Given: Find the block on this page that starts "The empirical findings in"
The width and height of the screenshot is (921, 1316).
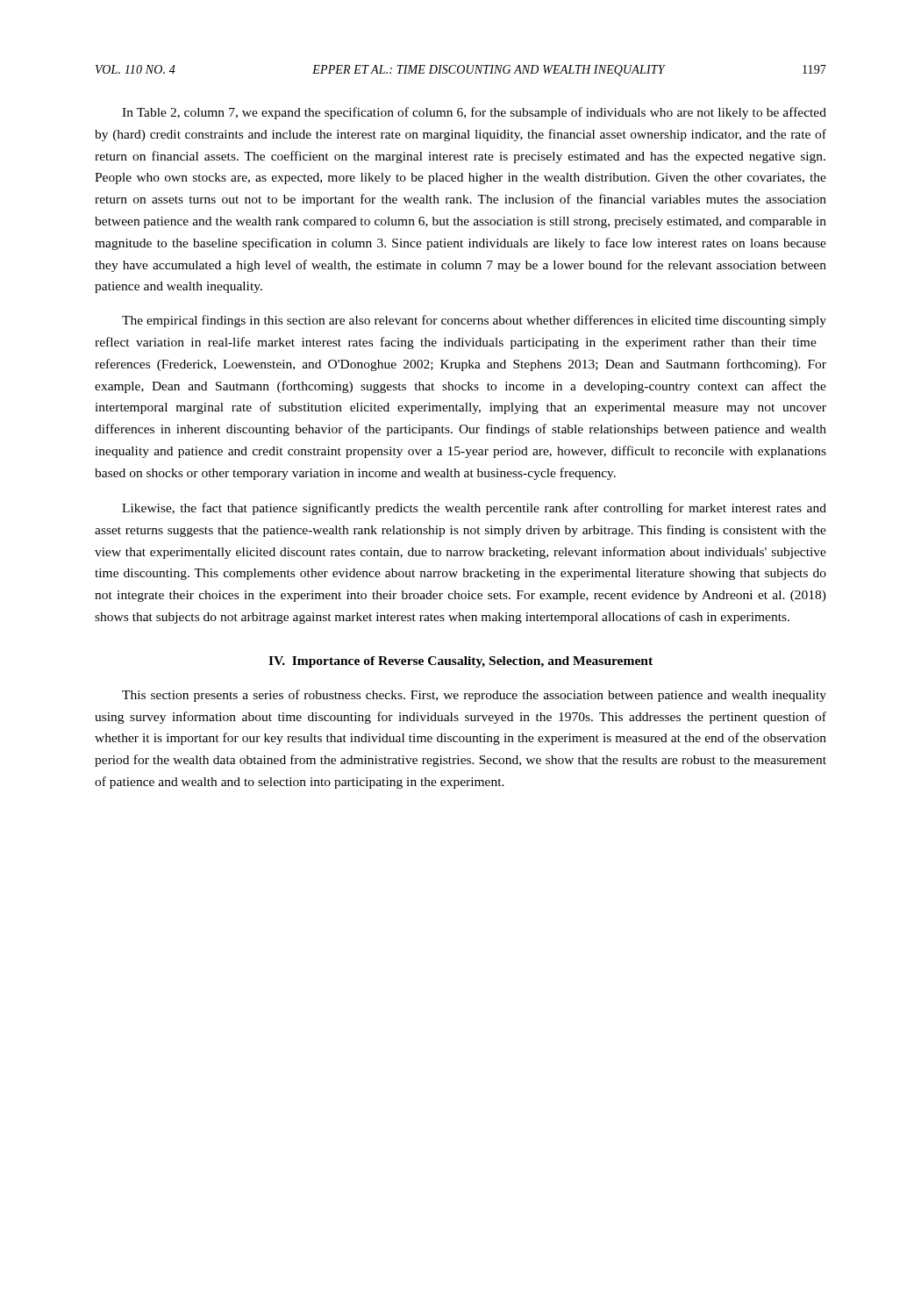Looking at the screenshot, I should click(x=460, y=397).
